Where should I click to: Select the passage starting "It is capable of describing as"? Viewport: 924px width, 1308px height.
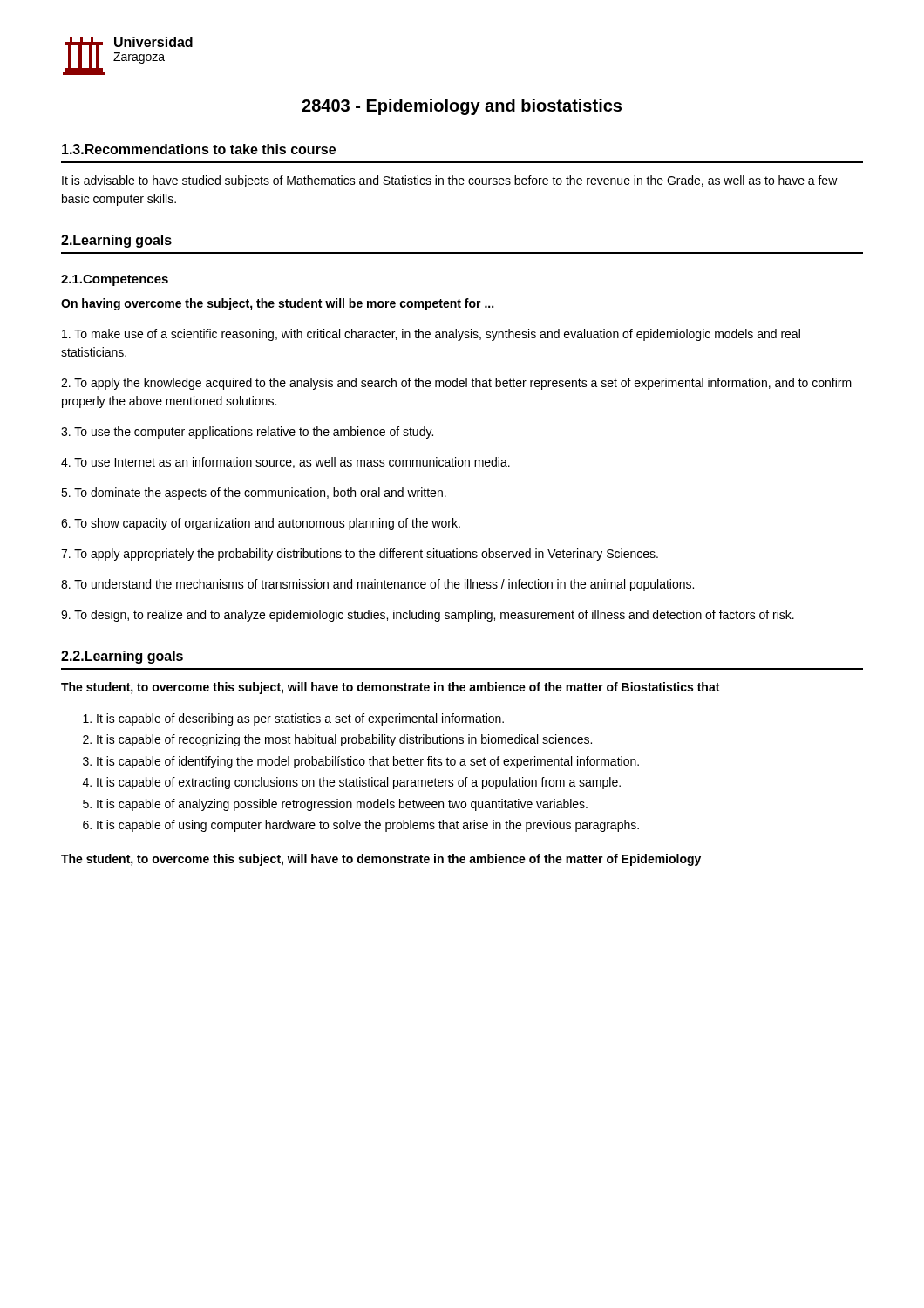[471, 772]
